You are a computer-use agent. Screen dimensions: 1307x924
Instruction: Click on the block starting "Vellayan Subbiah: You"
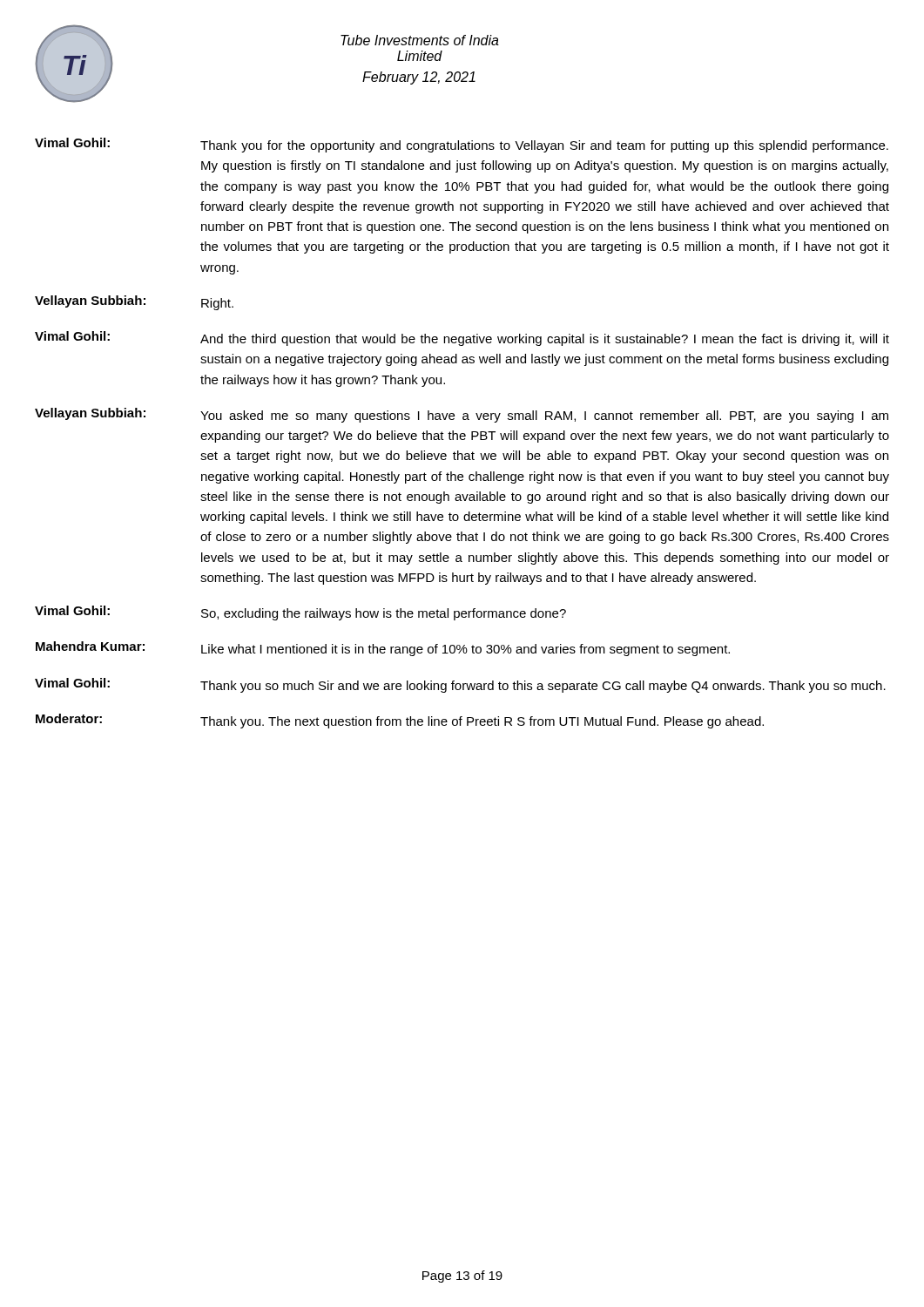(x=462, y=496)
